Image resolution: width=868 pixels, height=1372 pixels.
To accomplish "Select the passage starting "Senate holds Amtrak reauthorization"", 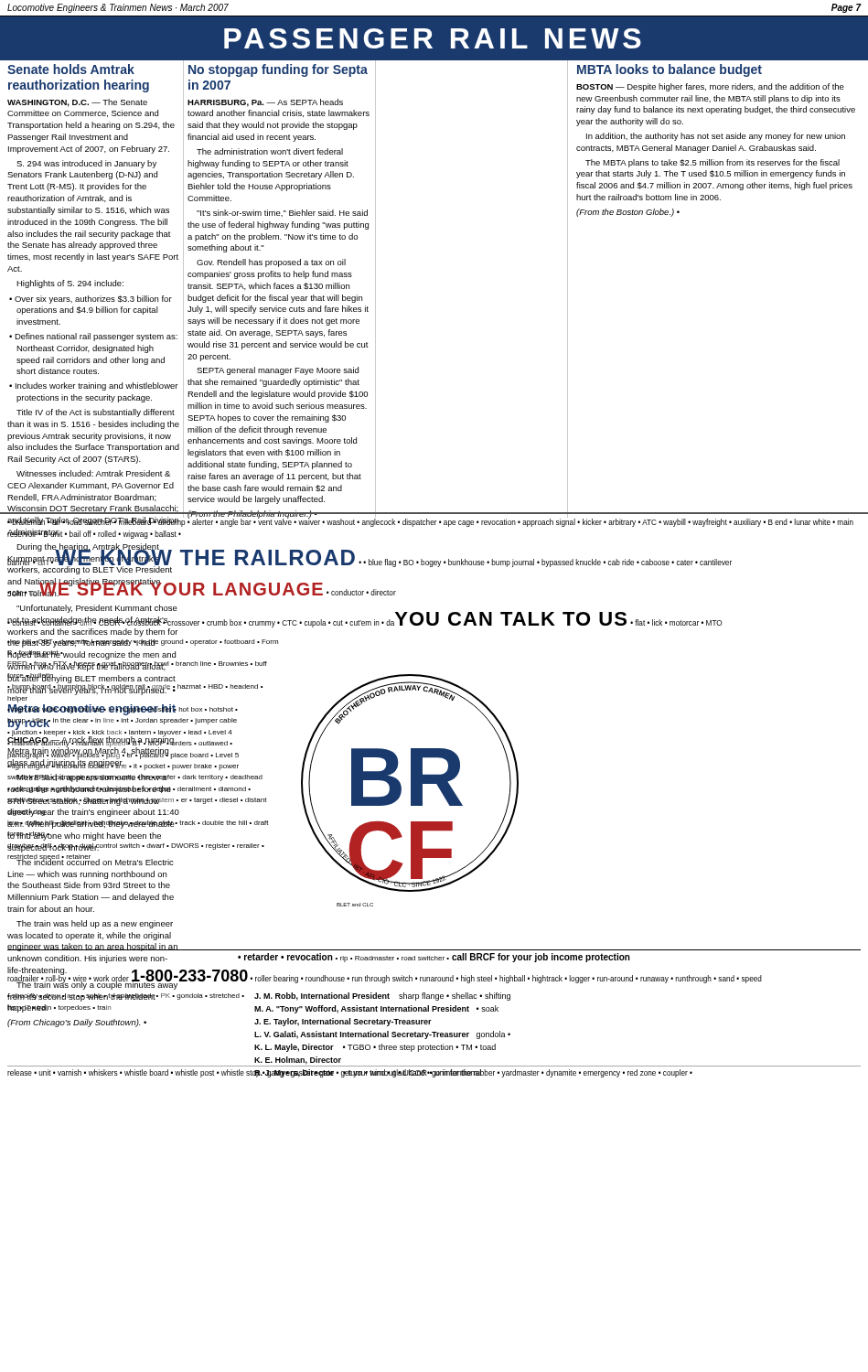I will tap(78, 77).
